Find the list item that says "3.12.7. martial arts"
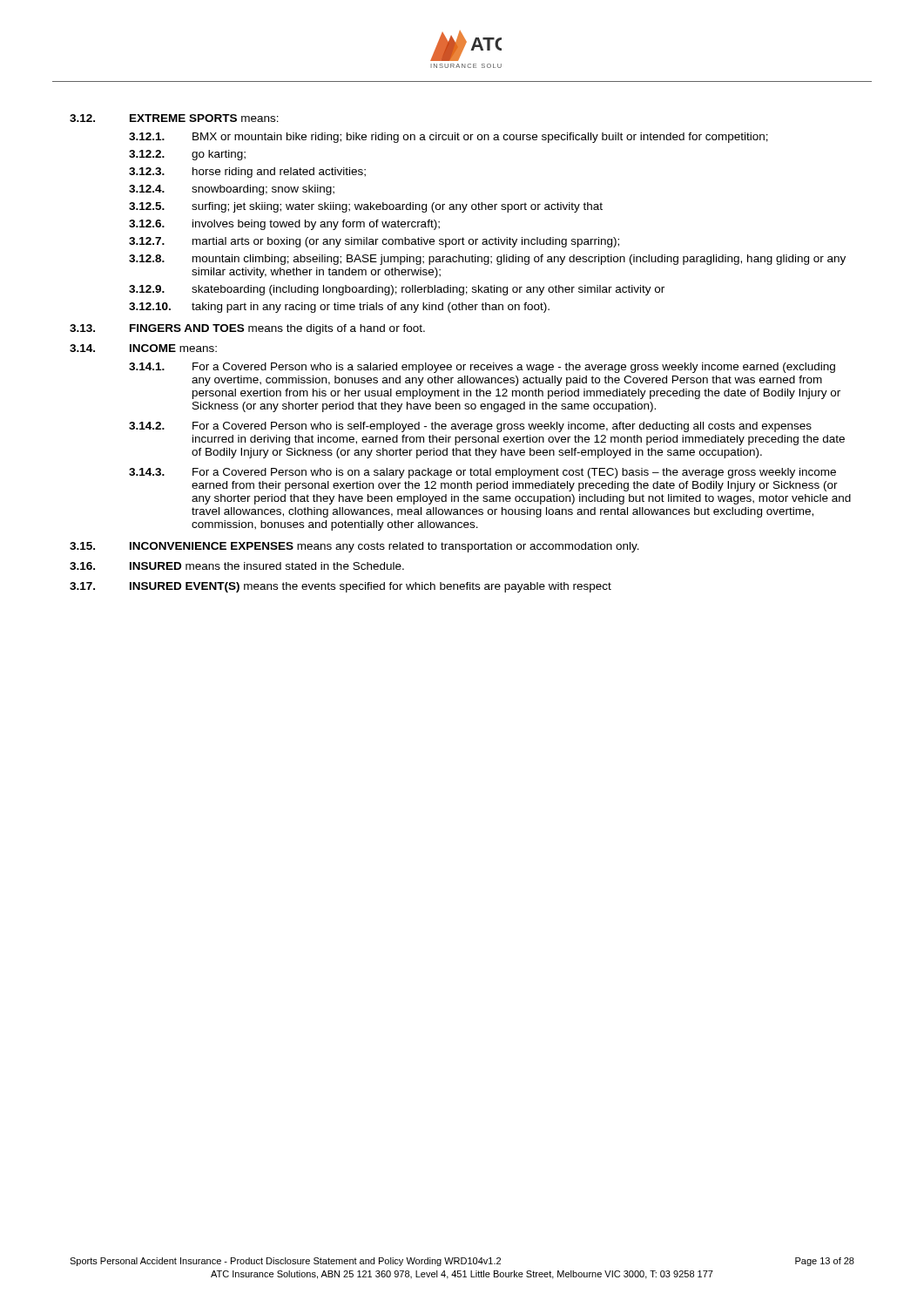The image size is (924, 1307). tap(492, 241)
